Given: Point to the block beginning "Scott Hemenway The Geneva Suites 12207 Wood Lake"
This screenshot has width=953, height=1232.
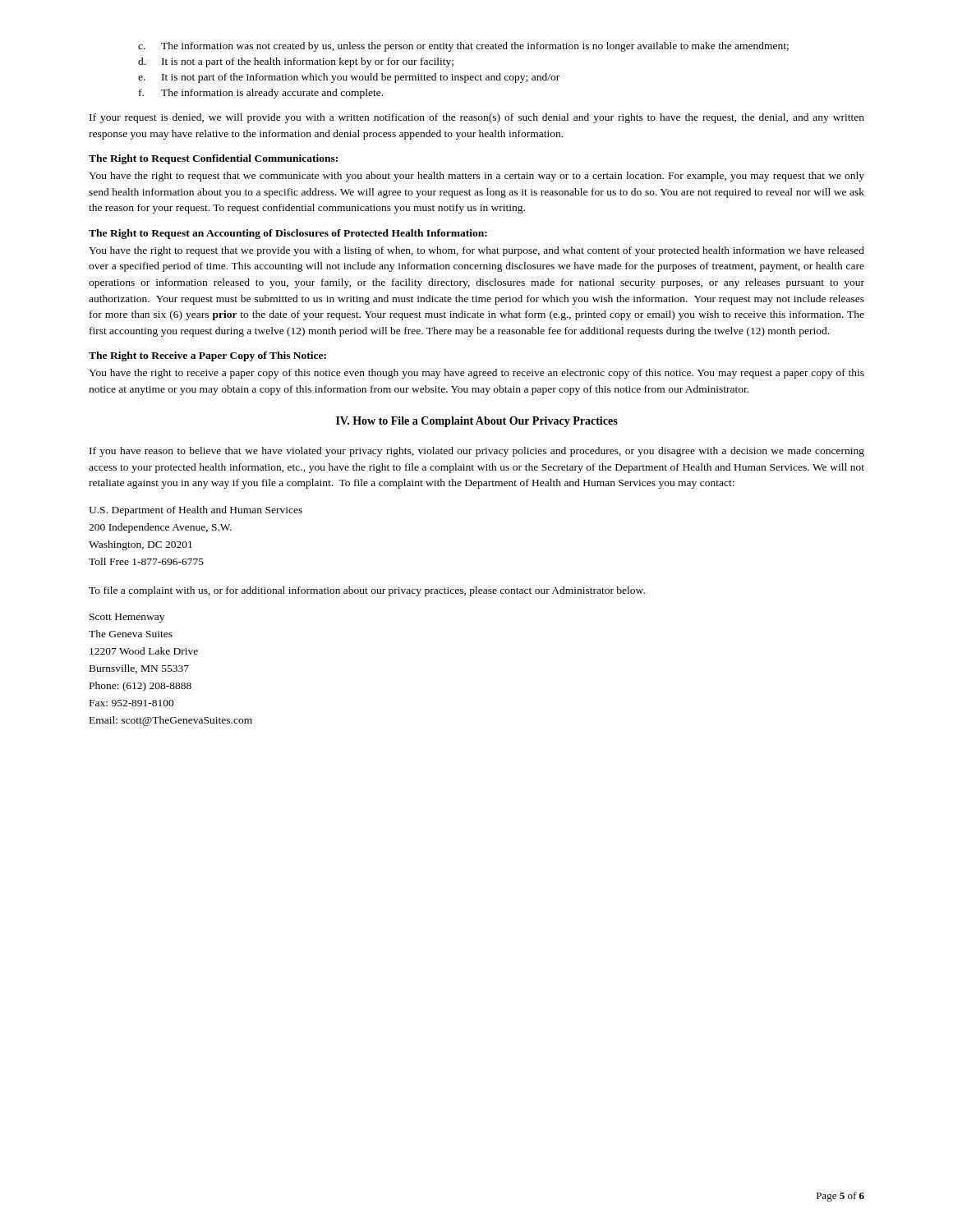Looking at the screenshot, I should 171,668.
